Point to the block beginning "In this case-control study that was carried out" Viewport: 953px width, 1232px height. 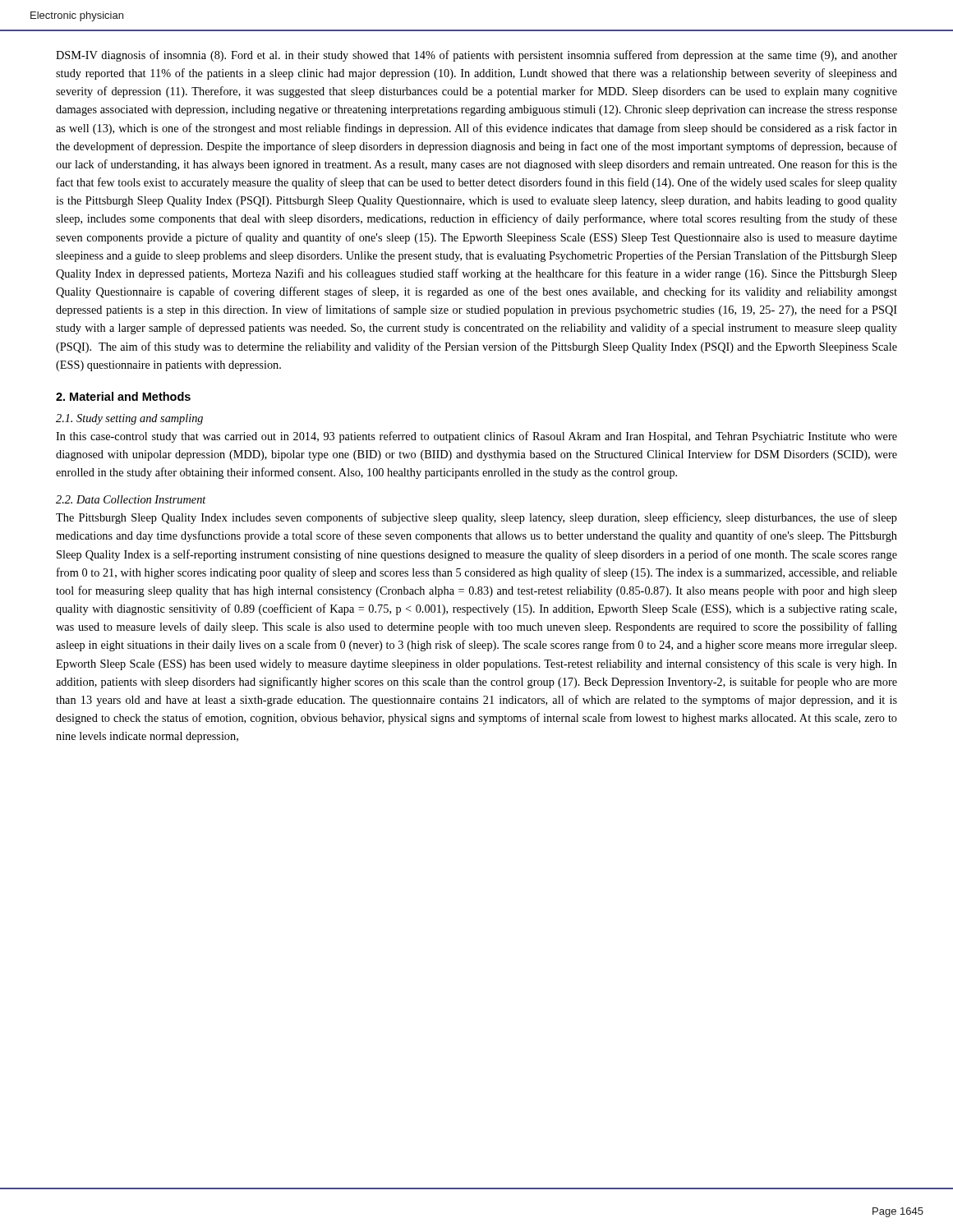point(476,454)
